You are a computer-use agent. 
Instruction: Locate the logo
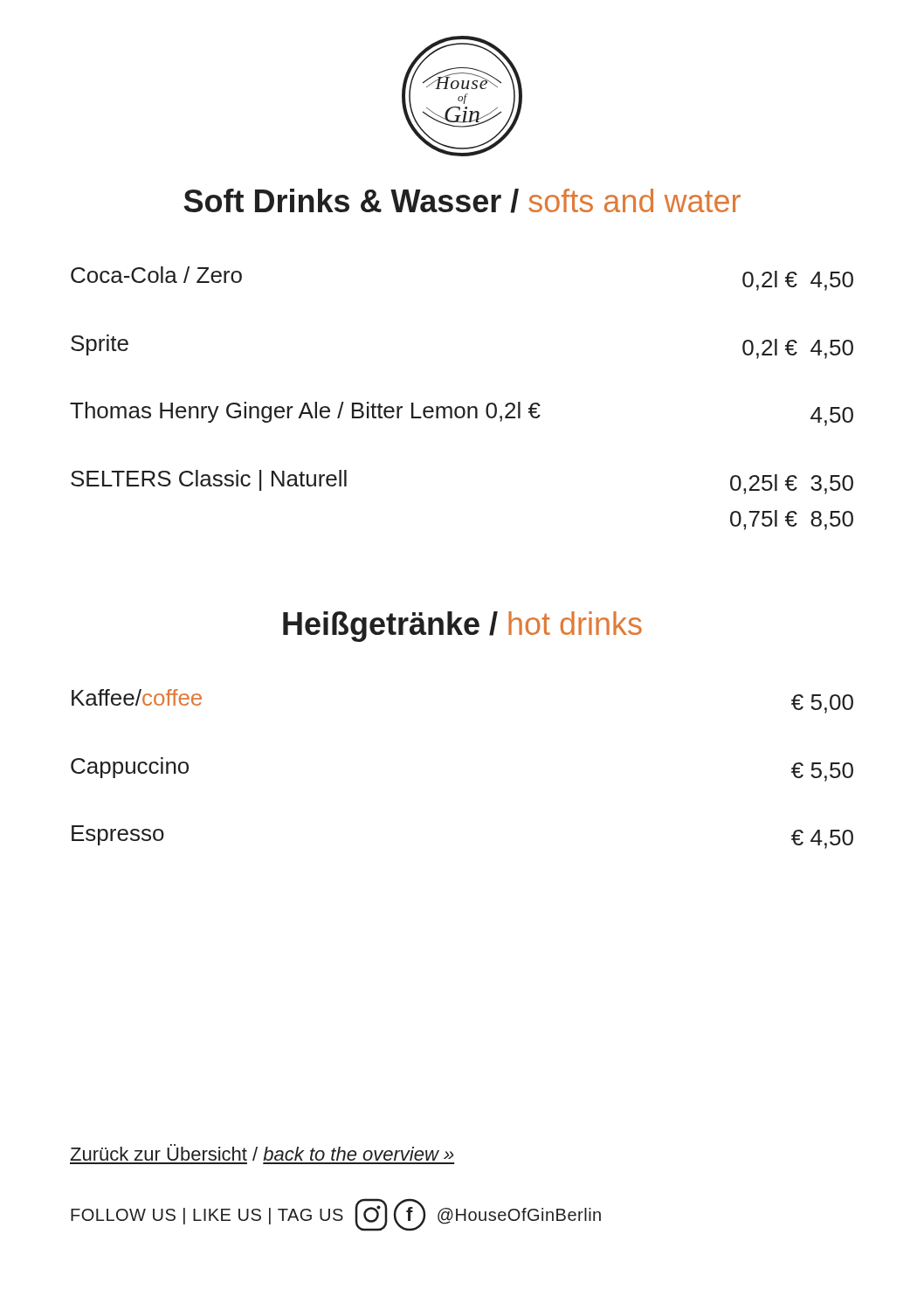tap(462, 79)
